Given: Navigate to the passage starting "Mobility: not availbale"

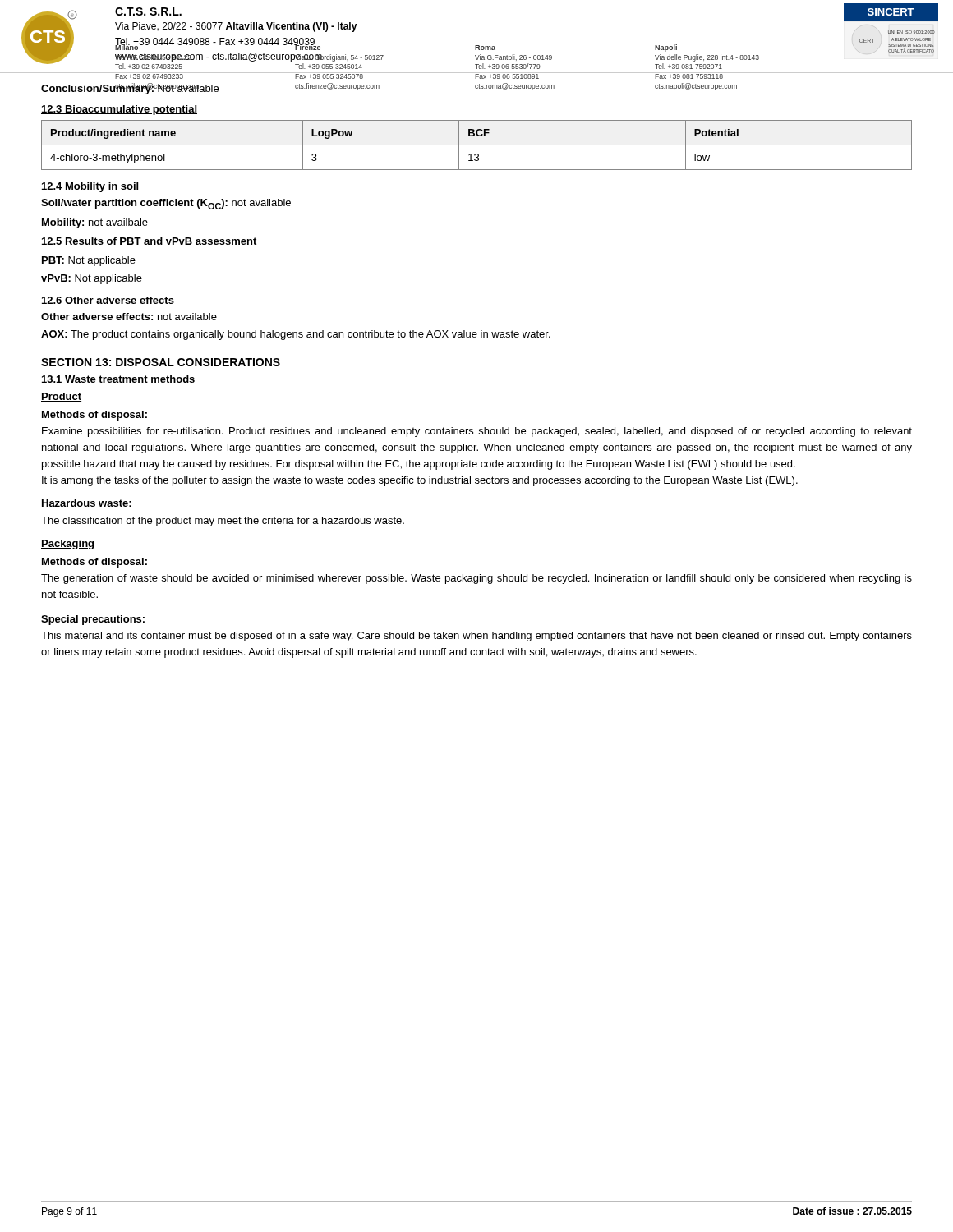Looking at the screenshot, I should [94, 222].
